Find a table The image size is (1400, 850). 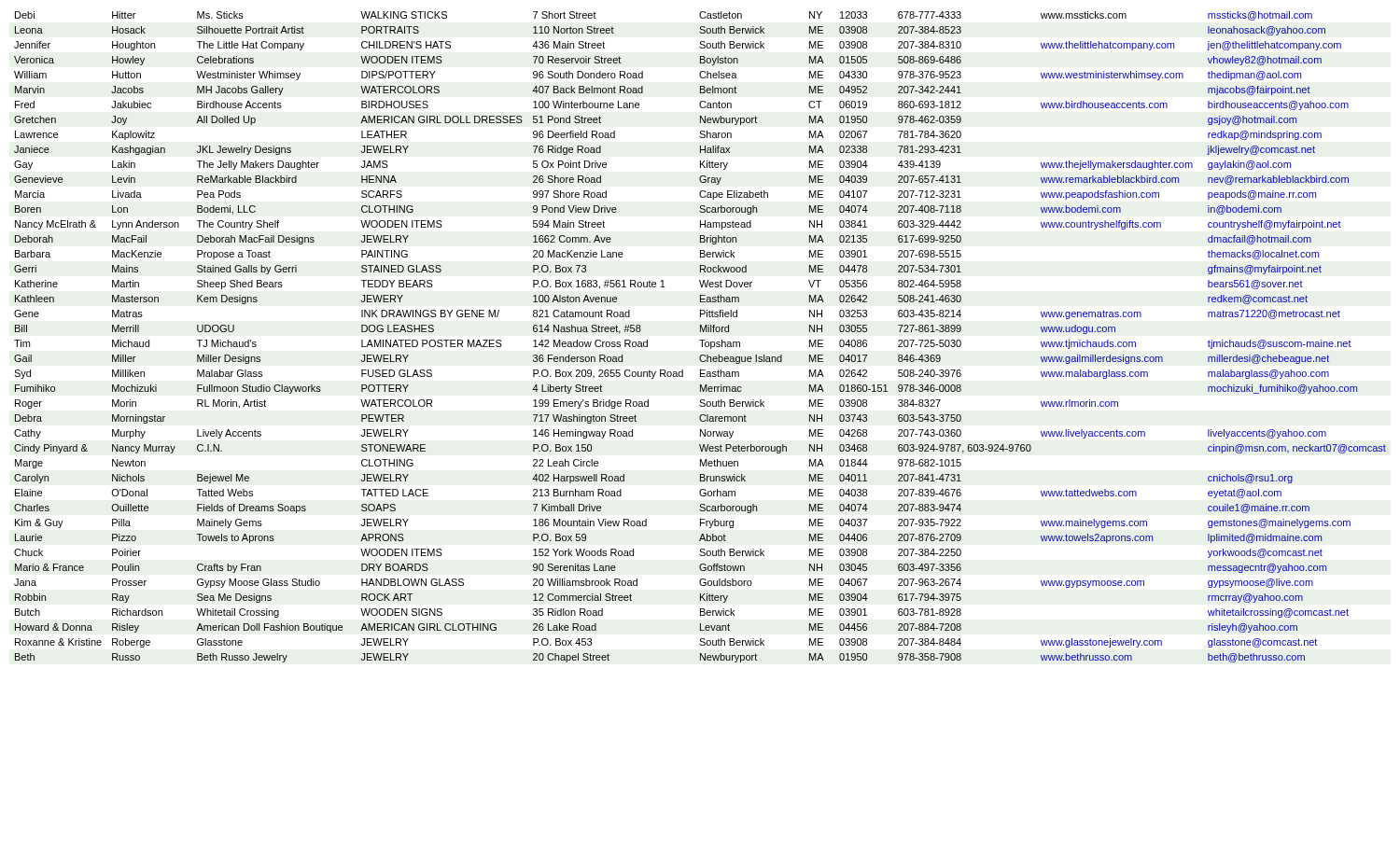tap(700, 336)
